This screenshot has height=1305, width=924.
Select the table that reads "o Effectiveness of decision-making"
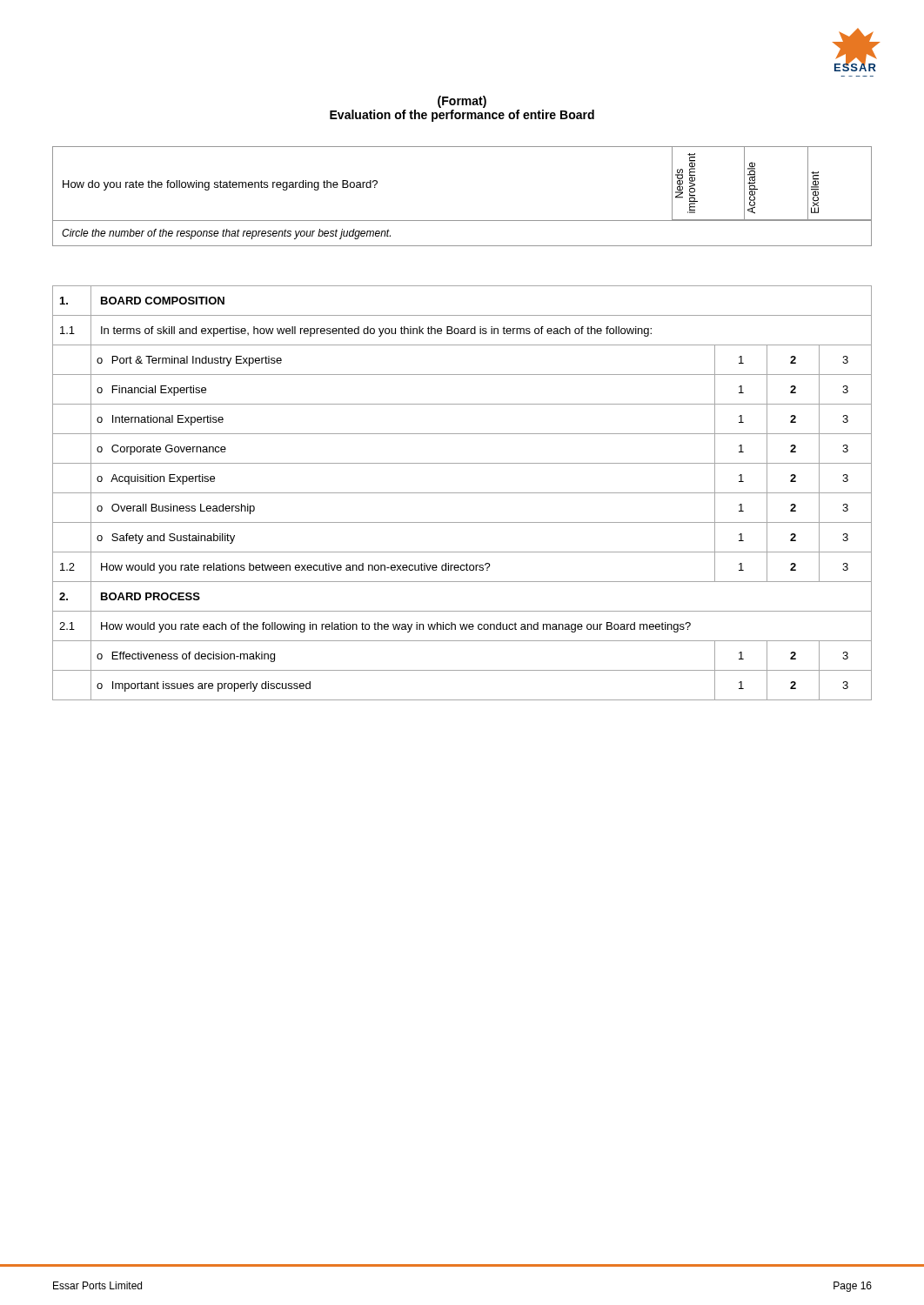pos(462,493)
